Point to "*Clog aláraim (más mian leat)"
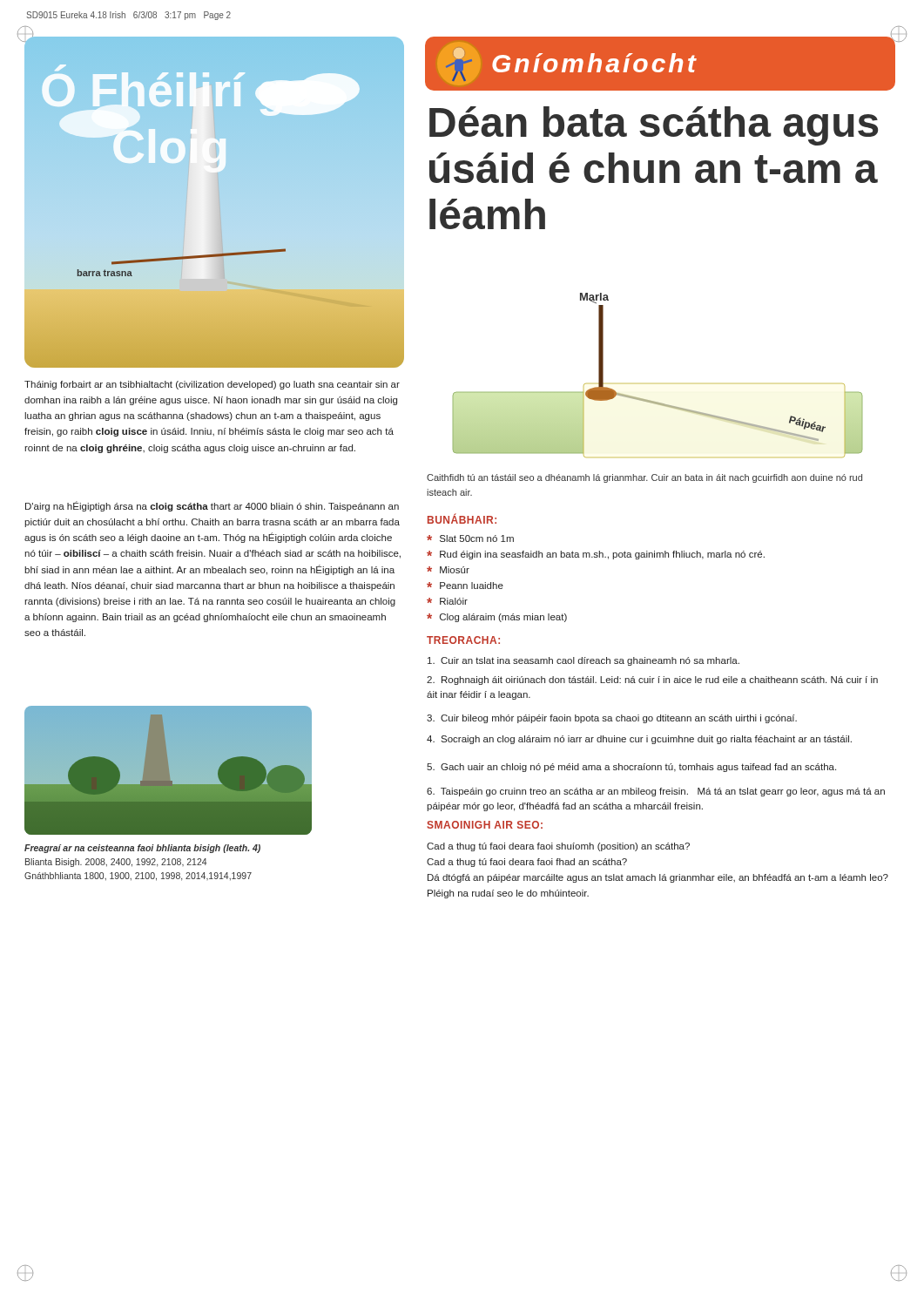924x1307 pixels. coord(497,619)
